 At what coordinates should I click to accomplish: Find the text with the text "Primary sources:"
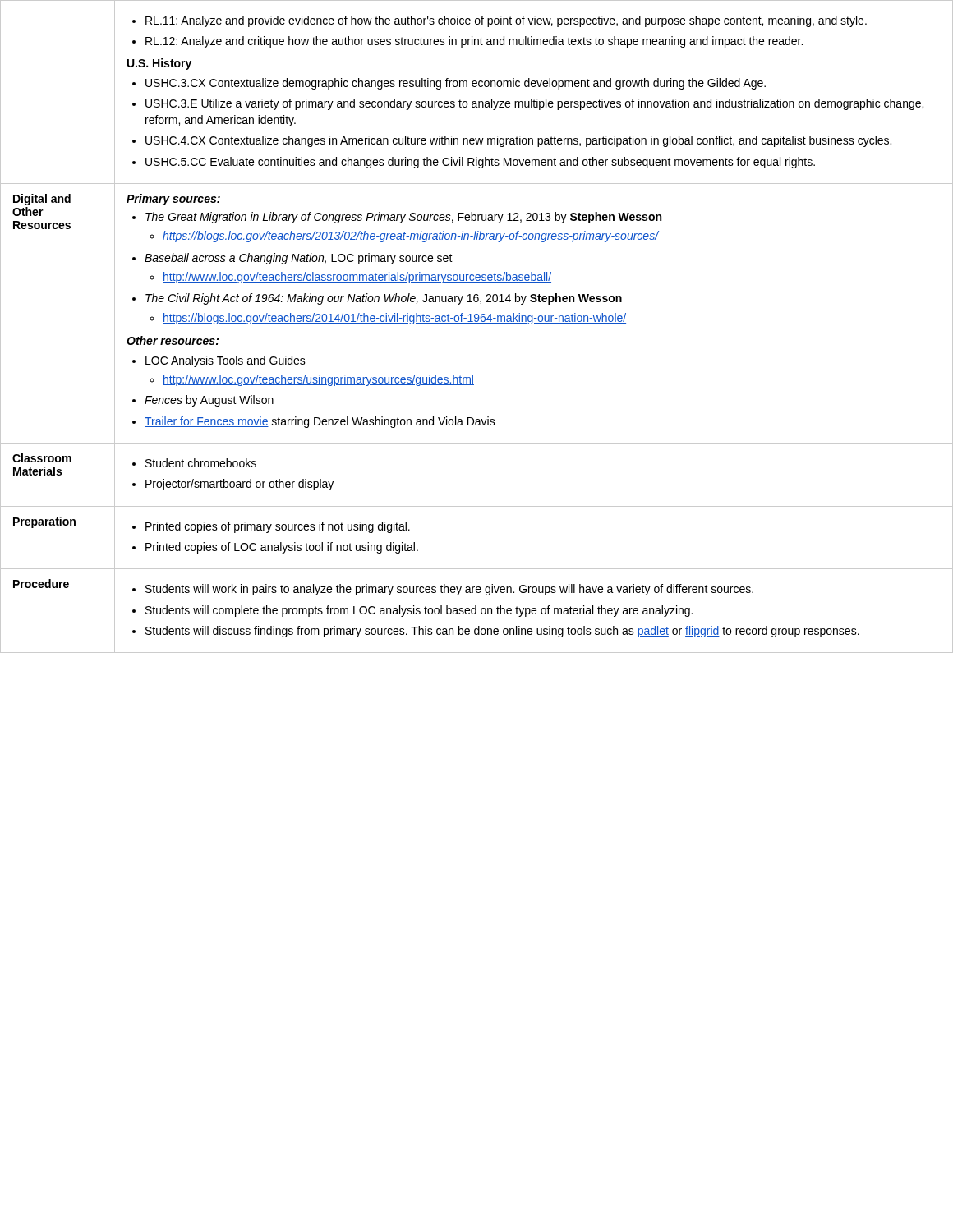[174, 199]
